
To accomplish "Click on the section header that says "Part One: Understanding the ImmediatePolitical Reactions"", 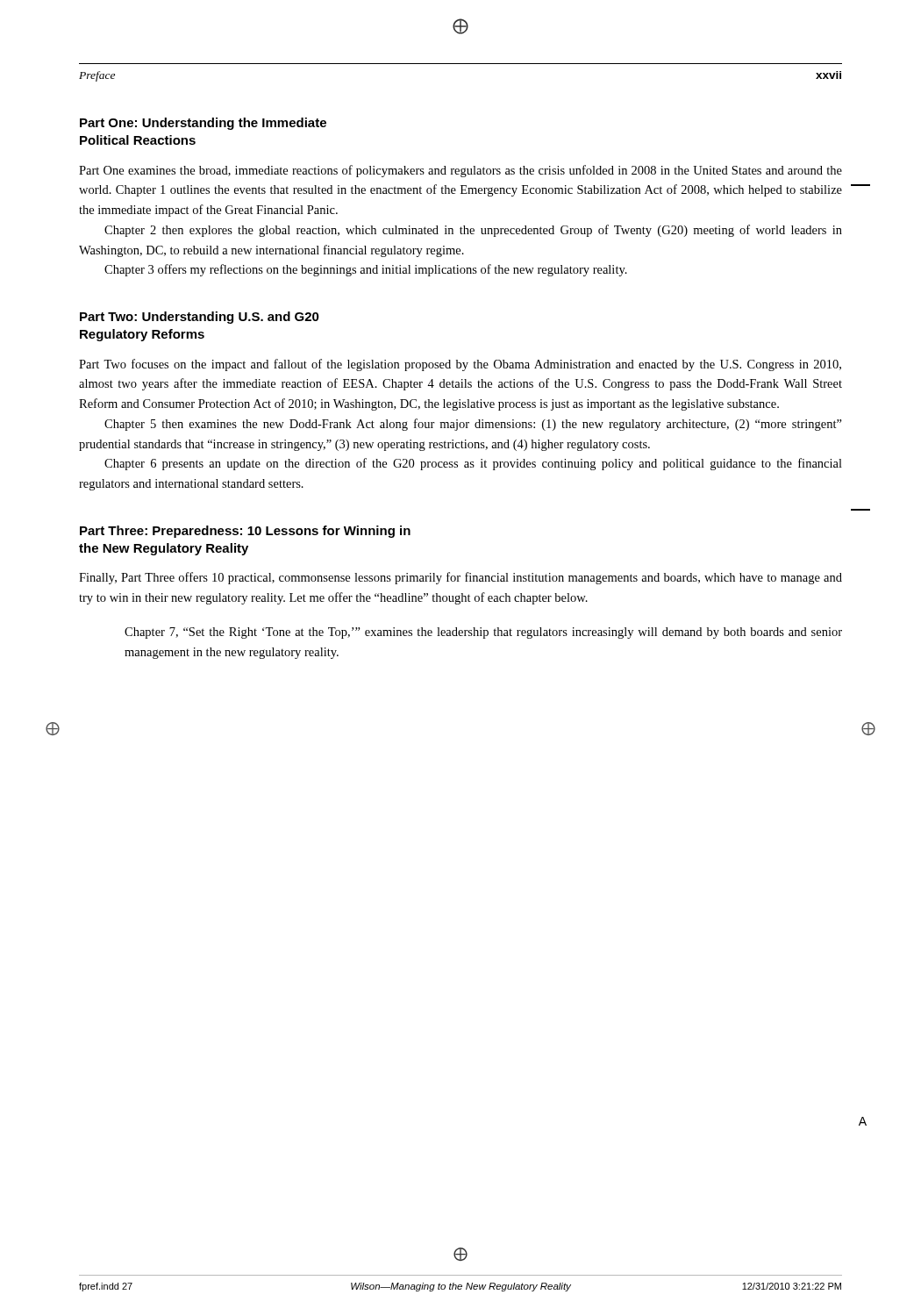I will tap(203, 131).
